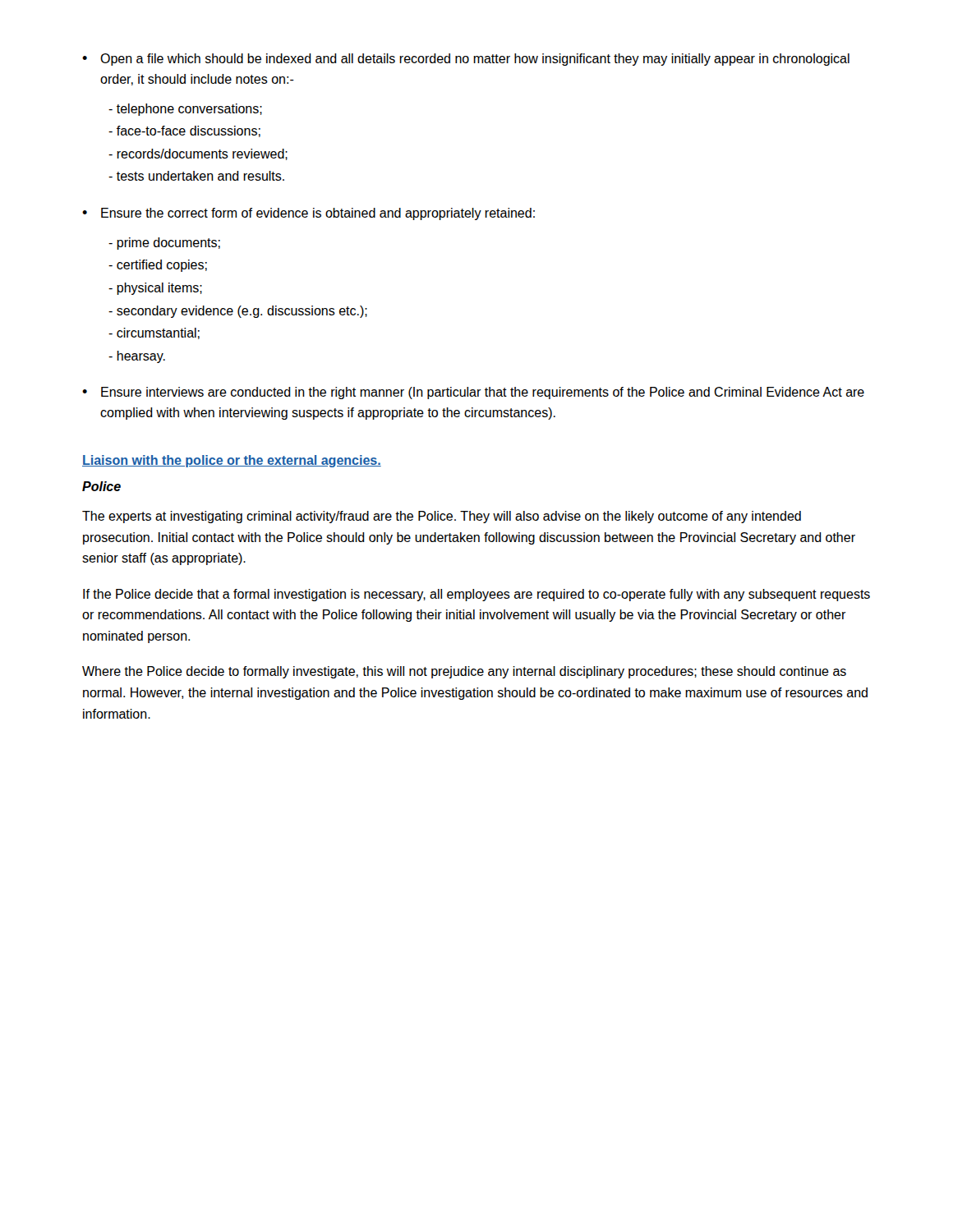Click on the list item that reads "• Open a file which"
Viewport: 953px width, 1232px height.
pyautogui.click(x=466, y=60)
